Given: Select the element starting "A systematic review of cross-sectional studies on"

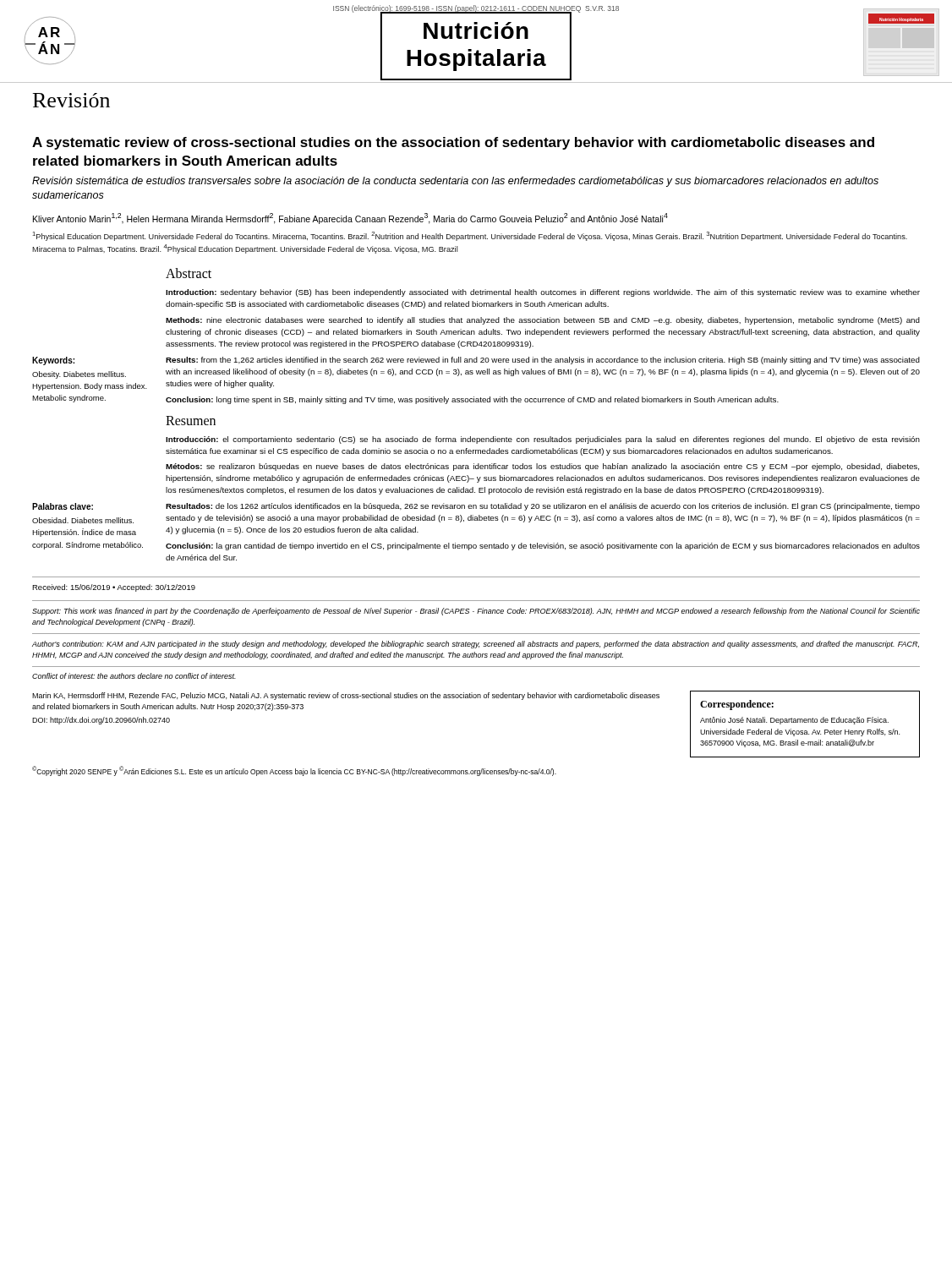Looking at the screenshot, I should pyautogui.click(x=454, y=152).
